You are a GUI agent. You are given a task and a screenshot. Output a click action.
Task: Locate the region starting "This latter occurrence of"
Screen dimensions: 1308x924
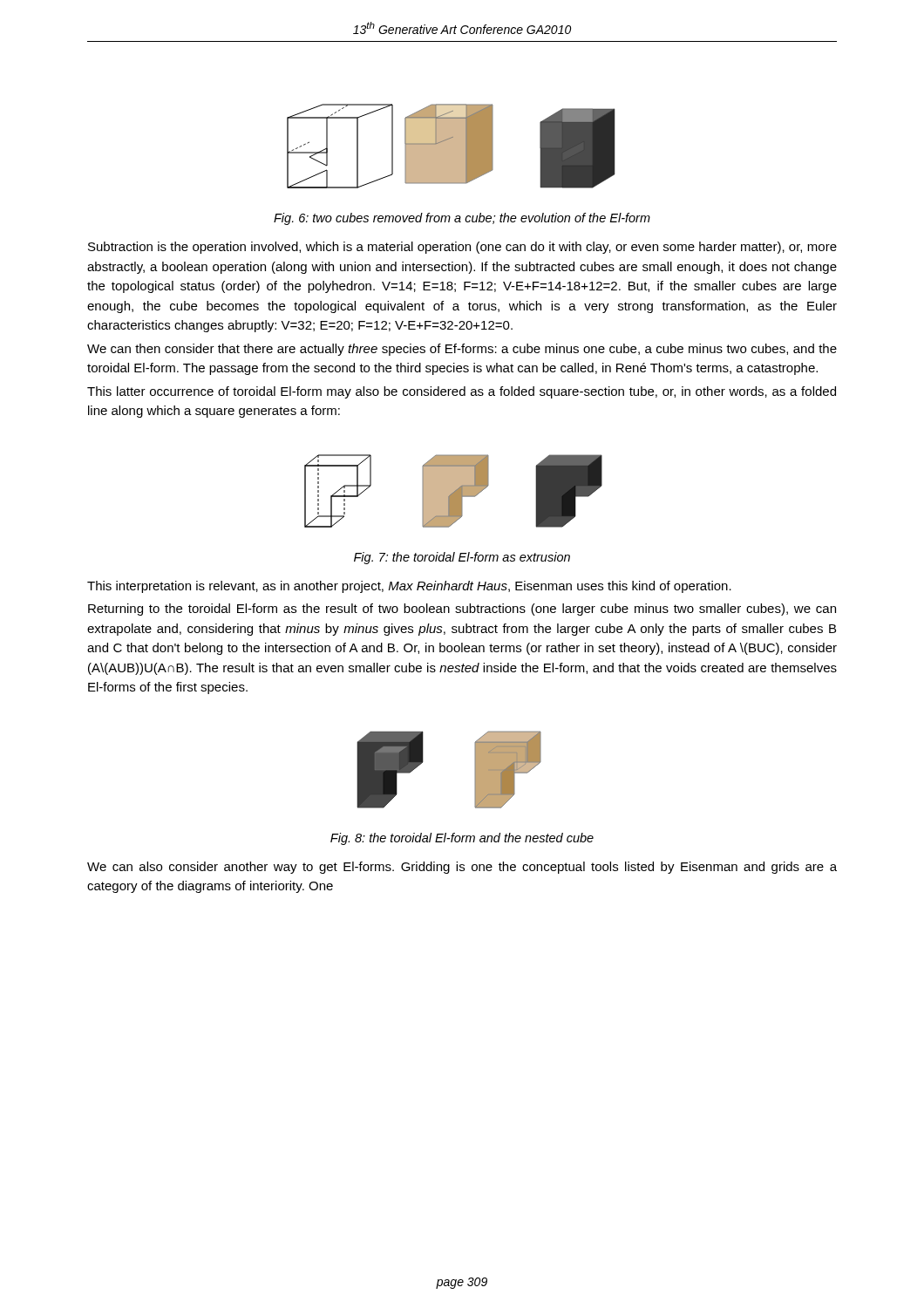point(462,400)
